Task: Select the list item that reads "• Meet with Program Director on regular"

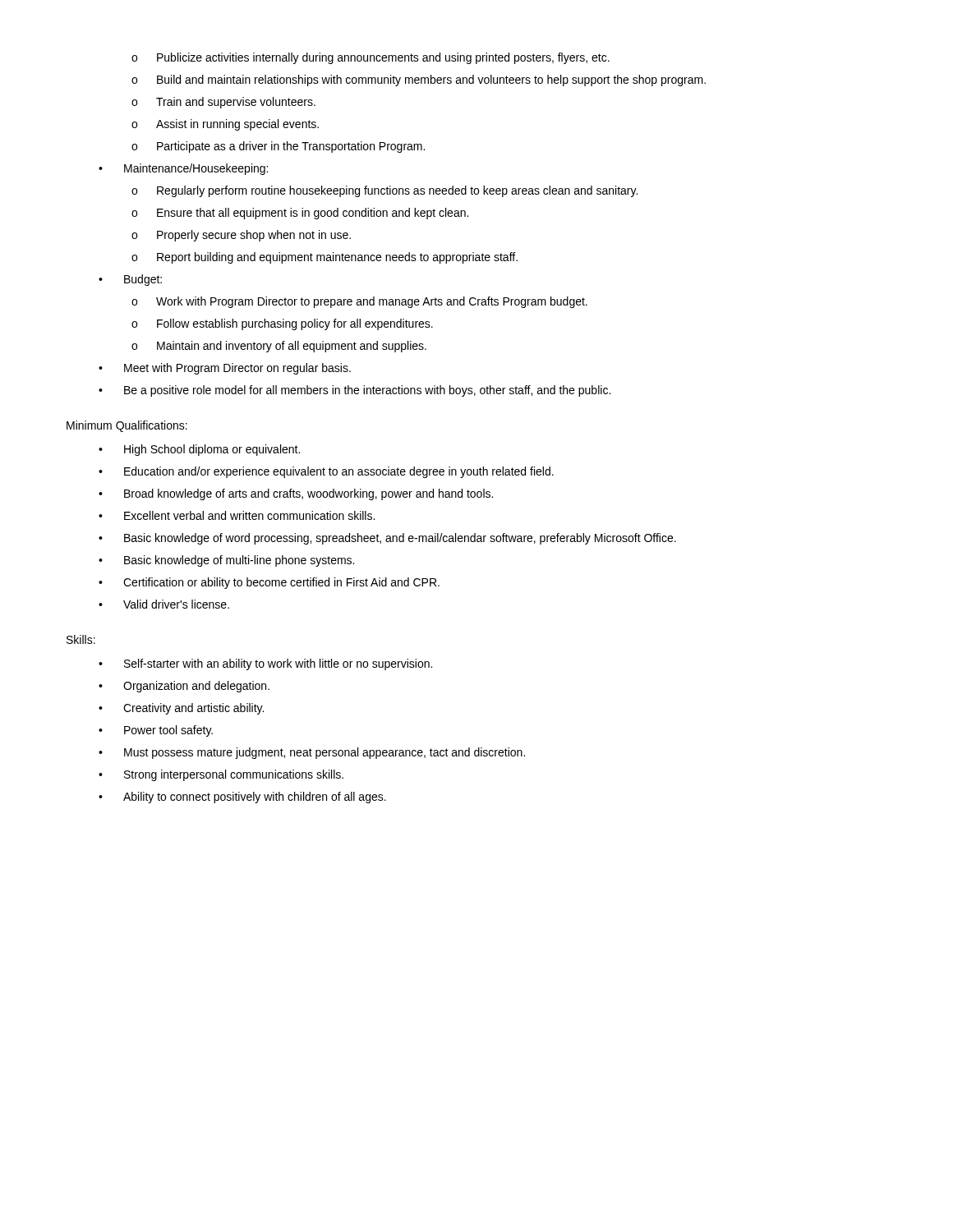Action: tap(225, 369)
